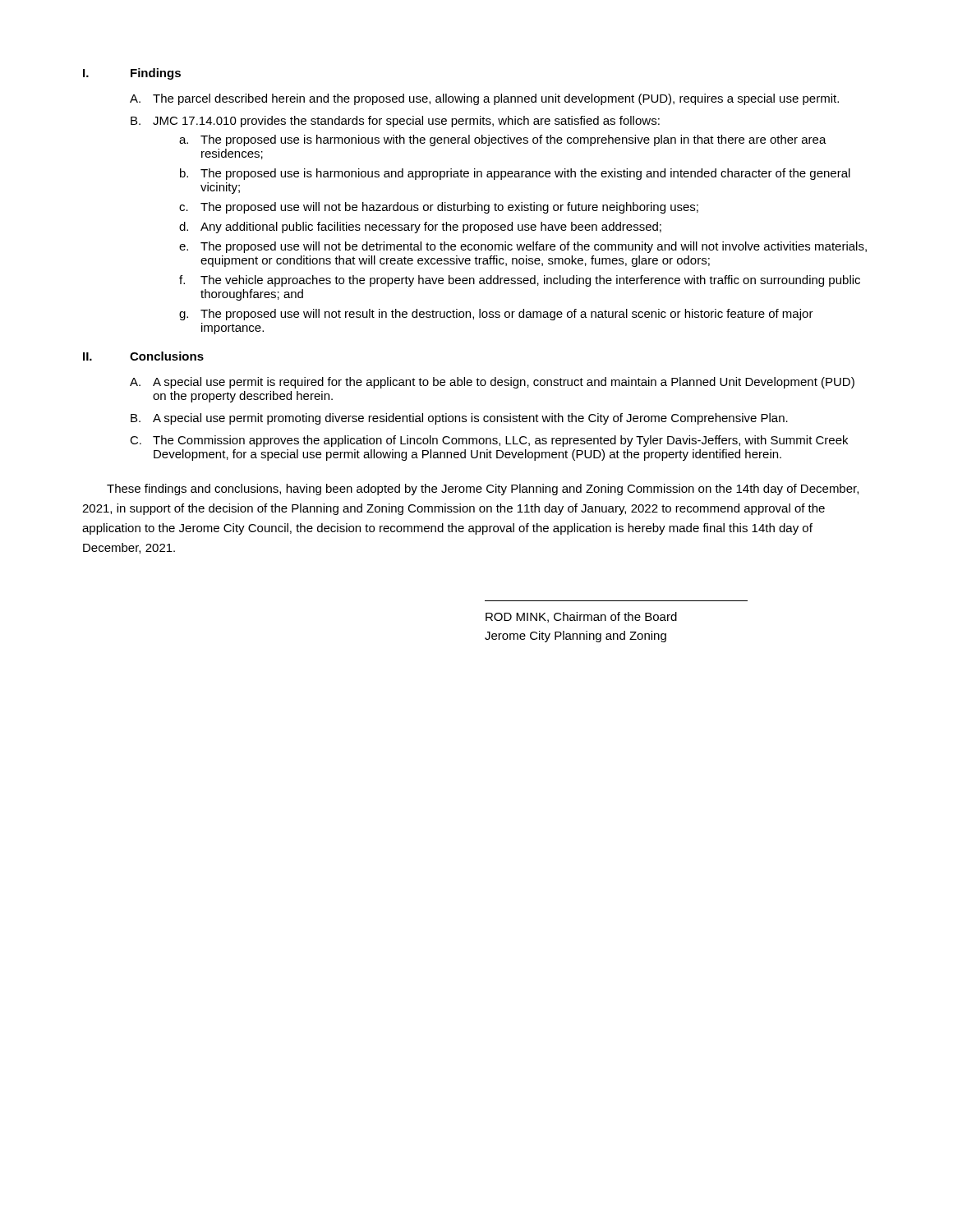Navigate to the text starting "e. The proposed use will not be detrimental"
The height and width of the screenshot is (1232, 953).
525,253
